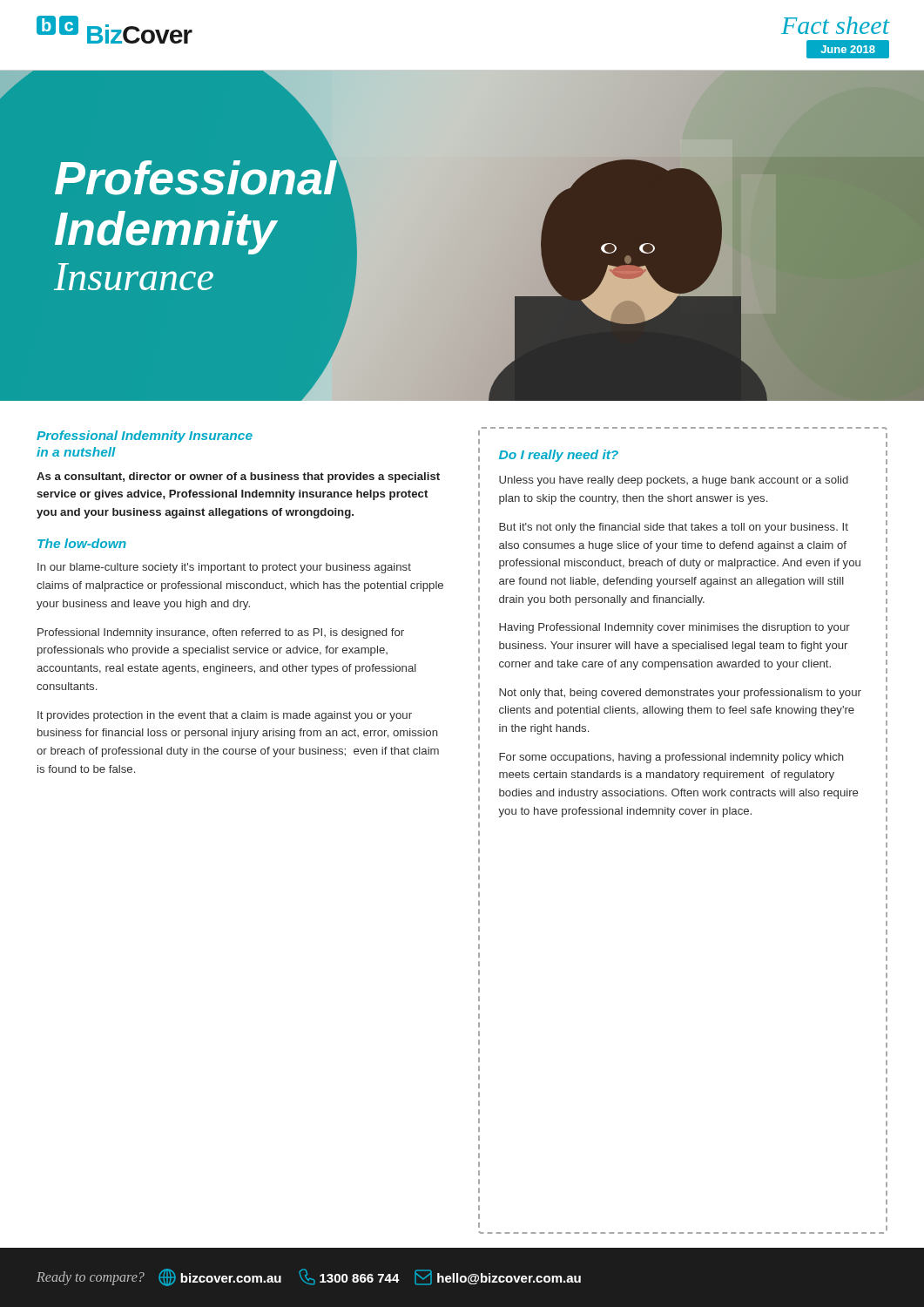
Task: Navigate to the element starting "In our blame-culture society it's important to protect"
Action: click(x=240, y=585)
